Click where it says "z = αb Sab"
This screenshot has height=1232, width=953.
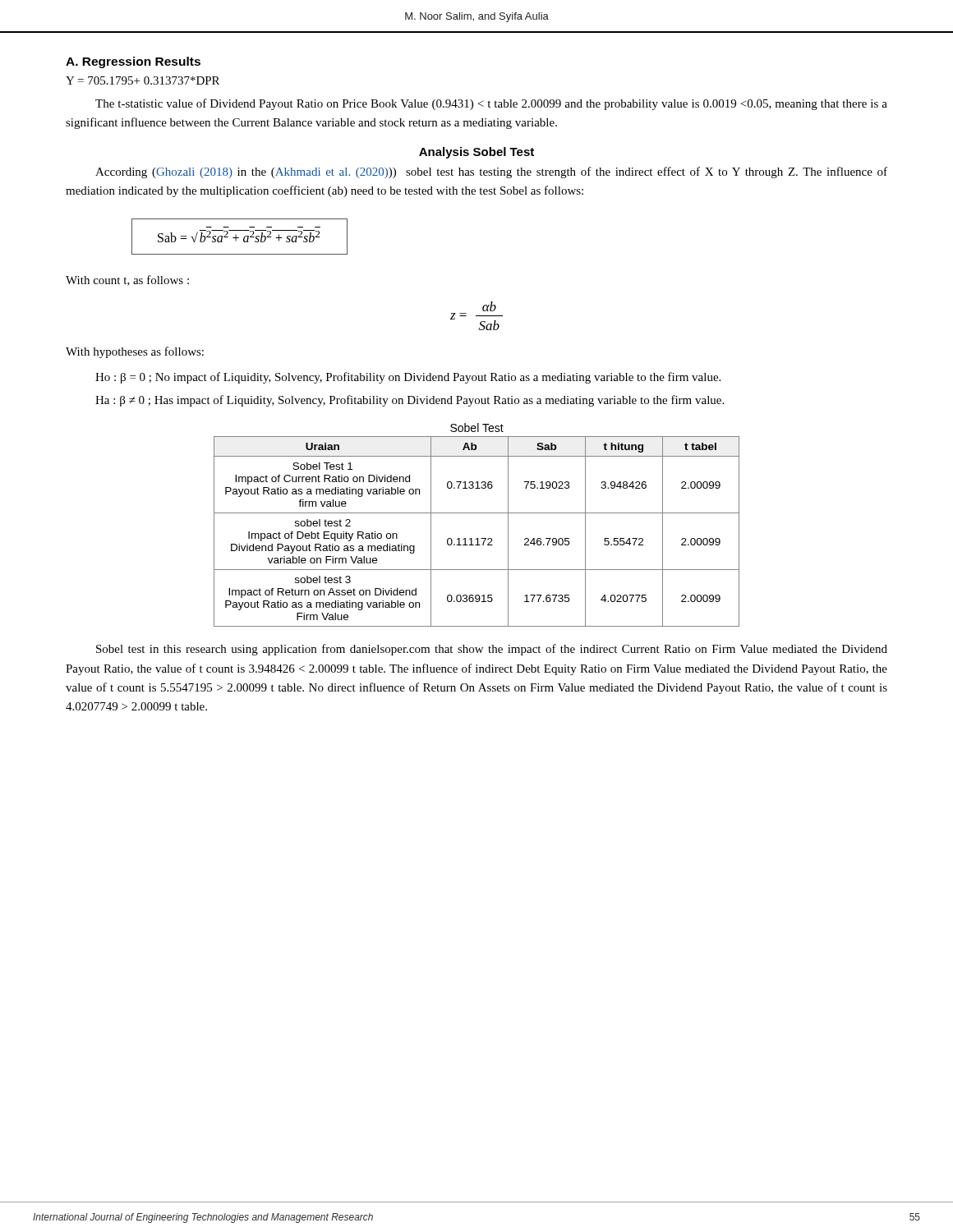click(x=476, y=316)
